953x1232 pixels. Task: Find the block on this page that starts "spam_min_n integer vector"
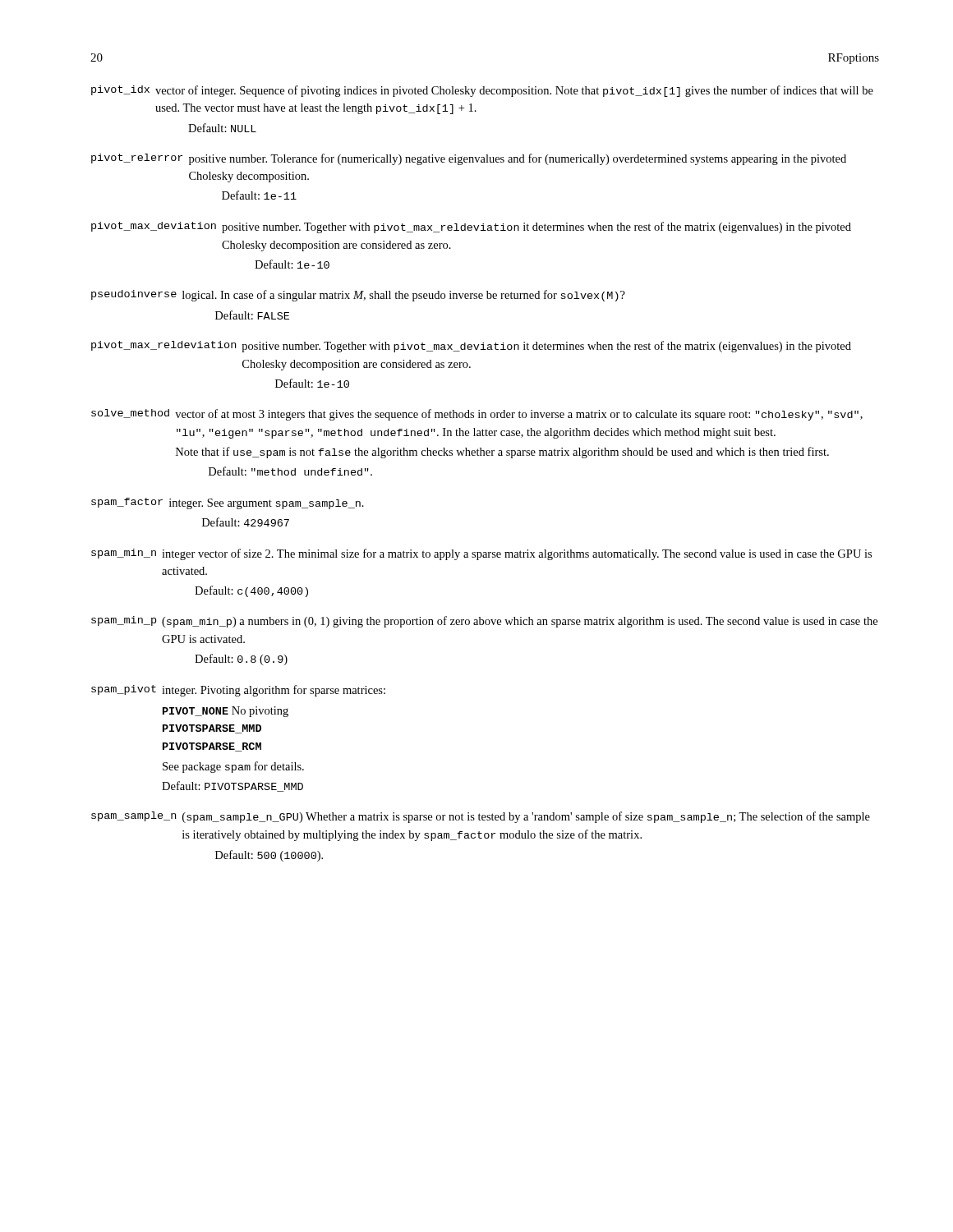pos(481,554)
